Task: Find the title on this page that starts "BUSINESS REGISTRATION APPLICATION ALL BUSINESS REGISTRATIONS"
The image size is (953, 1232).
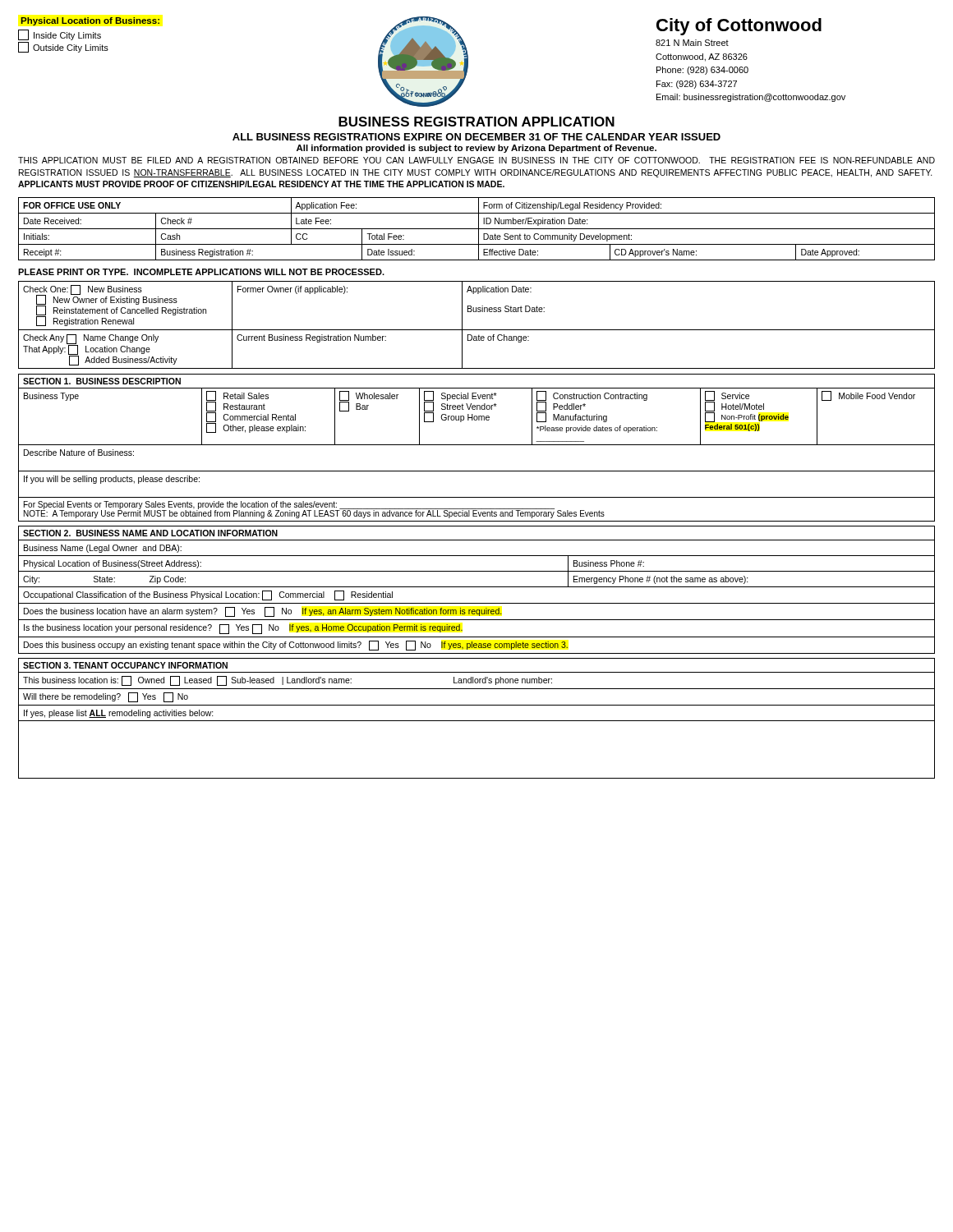Action: pos(476,133)
